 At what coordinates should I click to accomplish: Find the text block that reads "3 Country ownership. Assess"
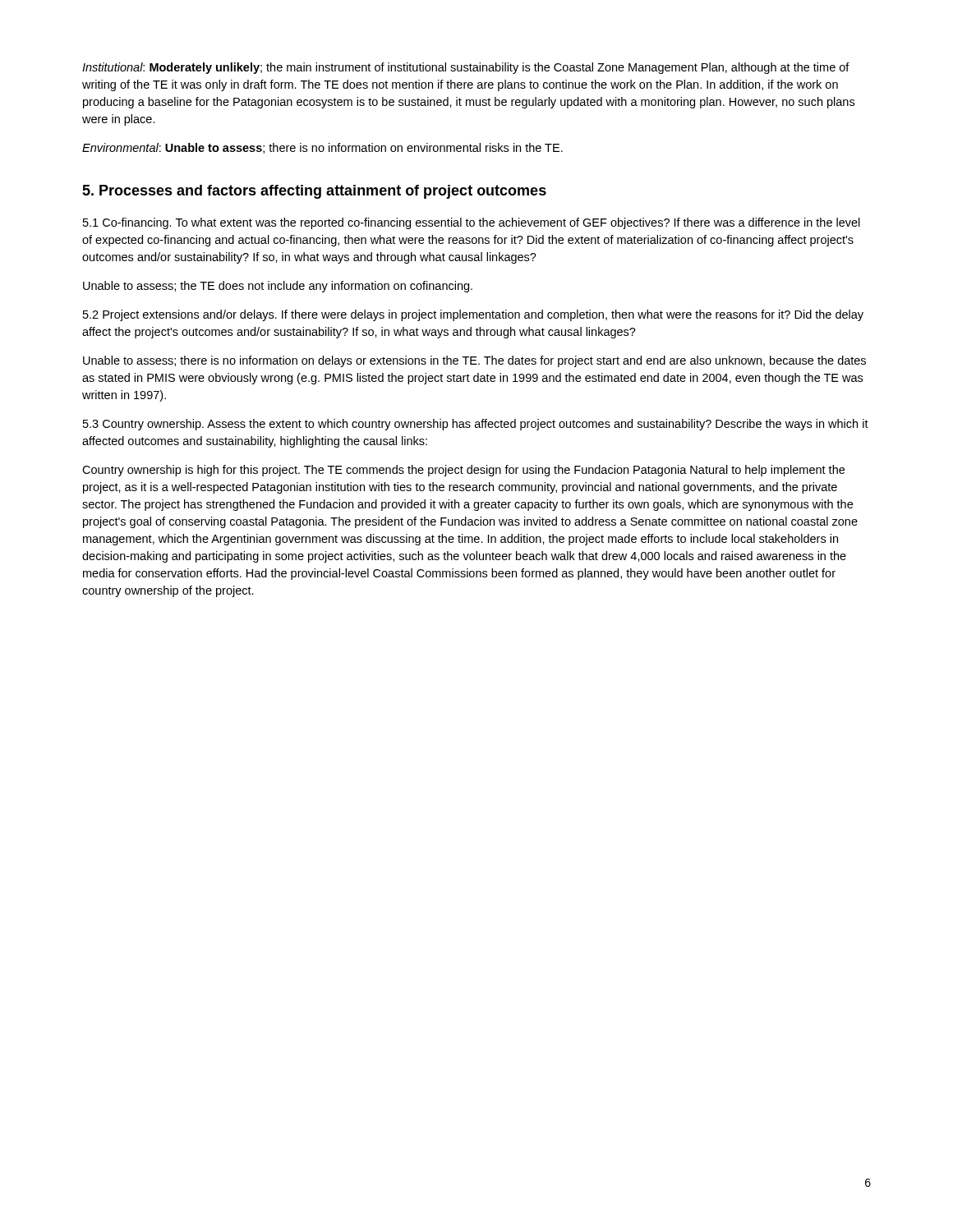475,433
